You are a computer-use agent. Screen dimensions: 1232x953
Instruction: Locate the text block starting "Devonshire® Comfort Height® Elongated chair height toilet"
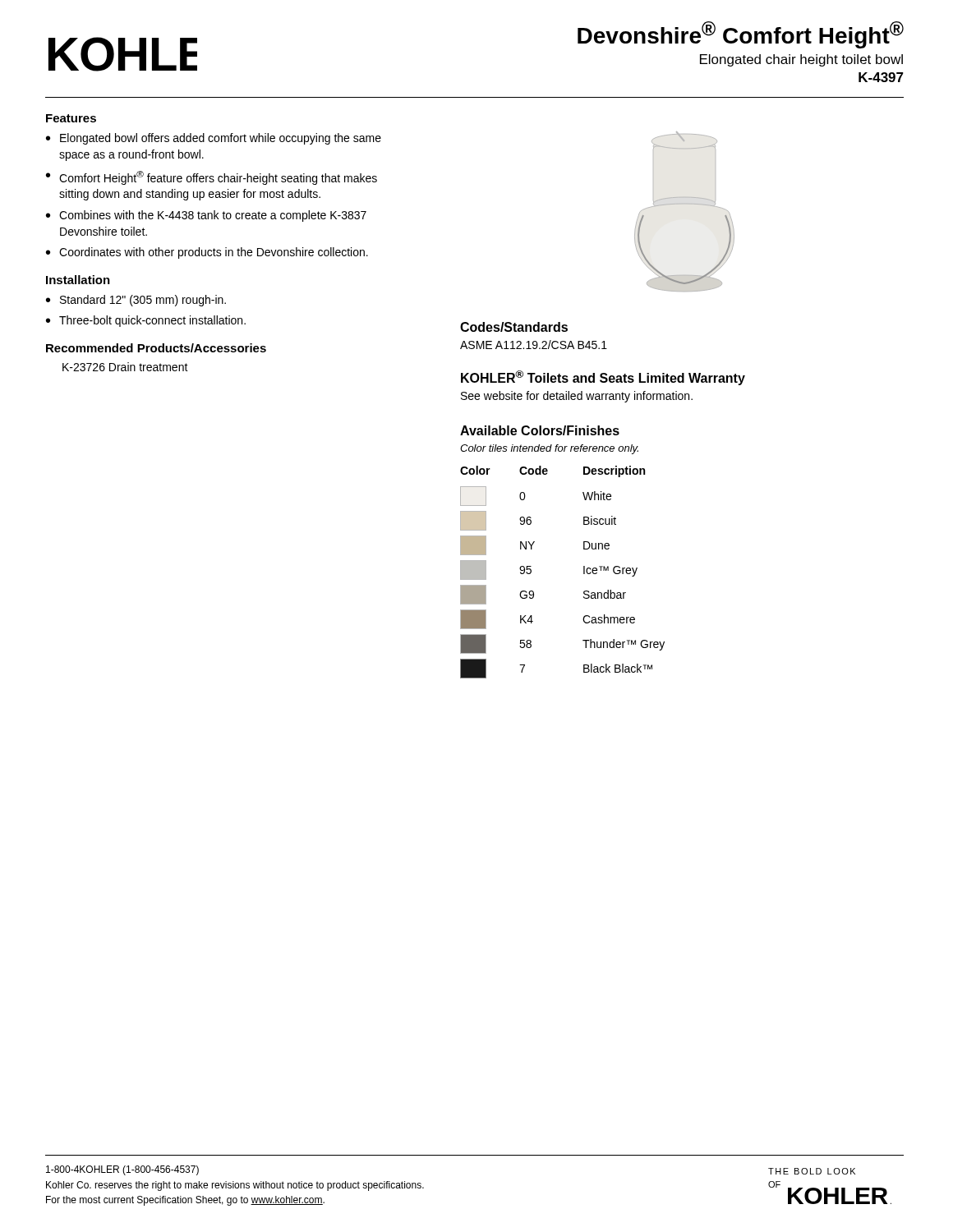pos(740,52)
